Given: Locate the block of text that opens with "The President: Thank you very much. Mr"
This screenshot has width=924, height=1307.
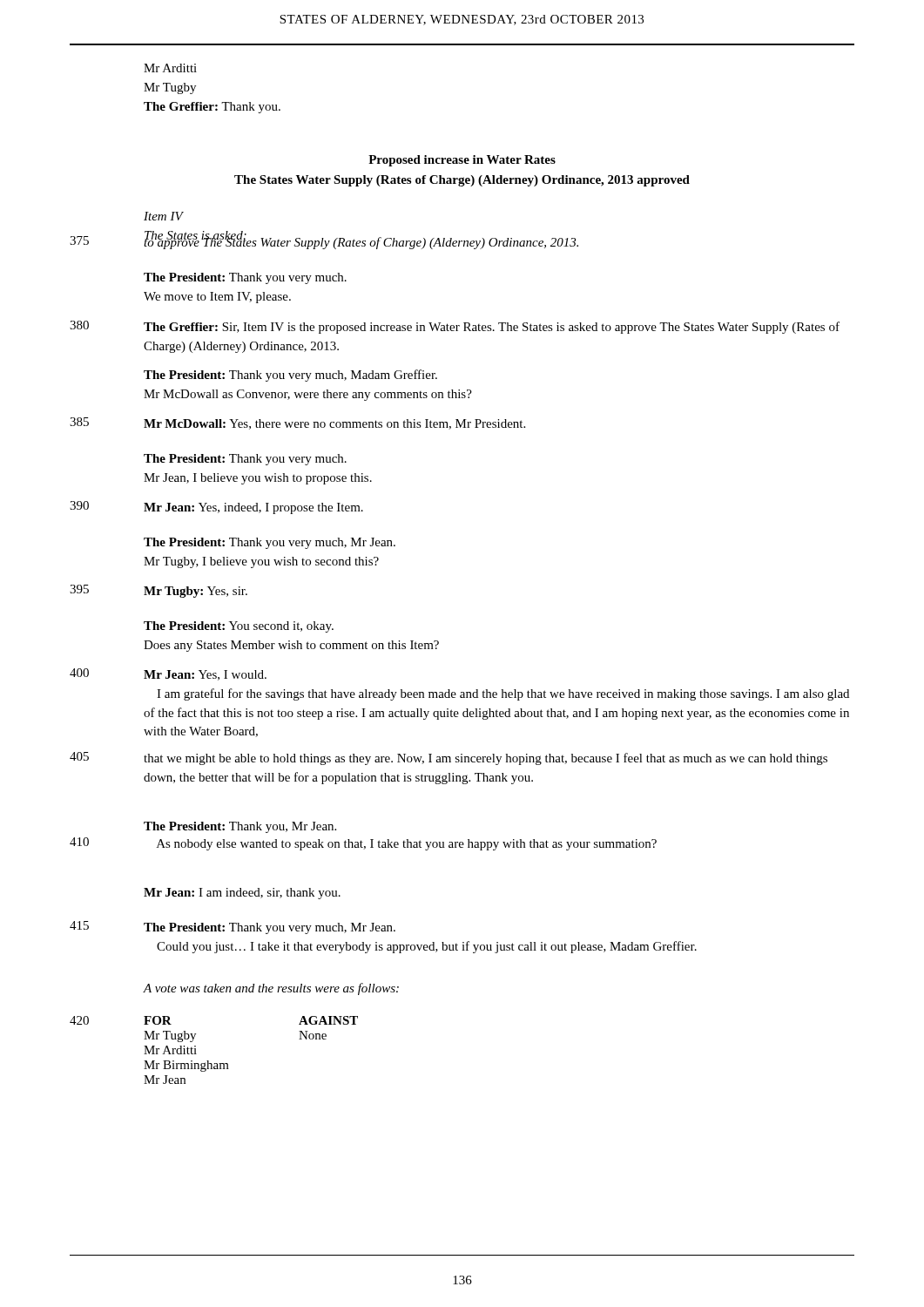Looking at the screenshot, I should pyautogui.click(x=258, y=468).
